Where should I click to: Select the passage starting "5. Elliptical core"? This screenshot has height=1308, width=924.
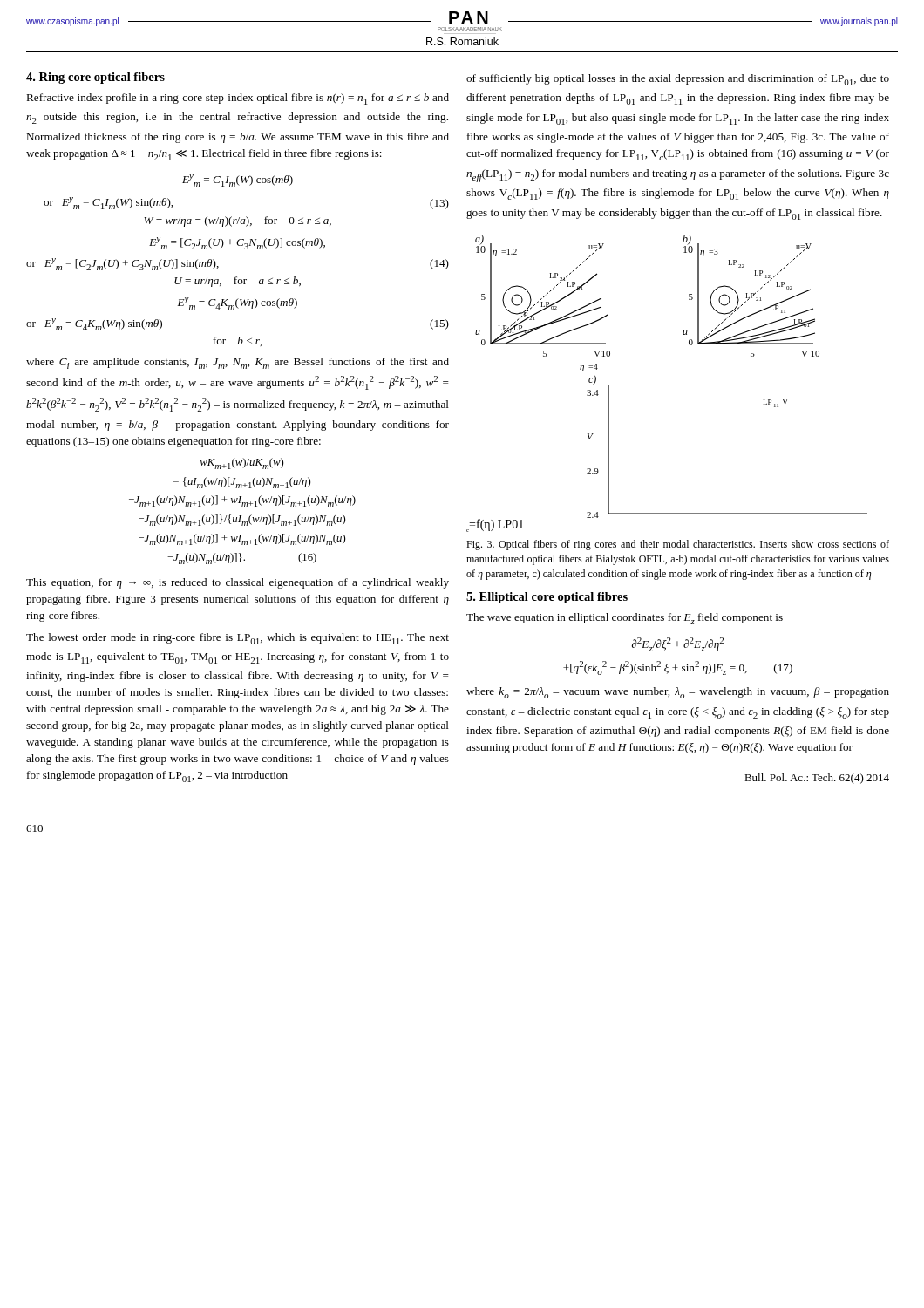(547, 597)
